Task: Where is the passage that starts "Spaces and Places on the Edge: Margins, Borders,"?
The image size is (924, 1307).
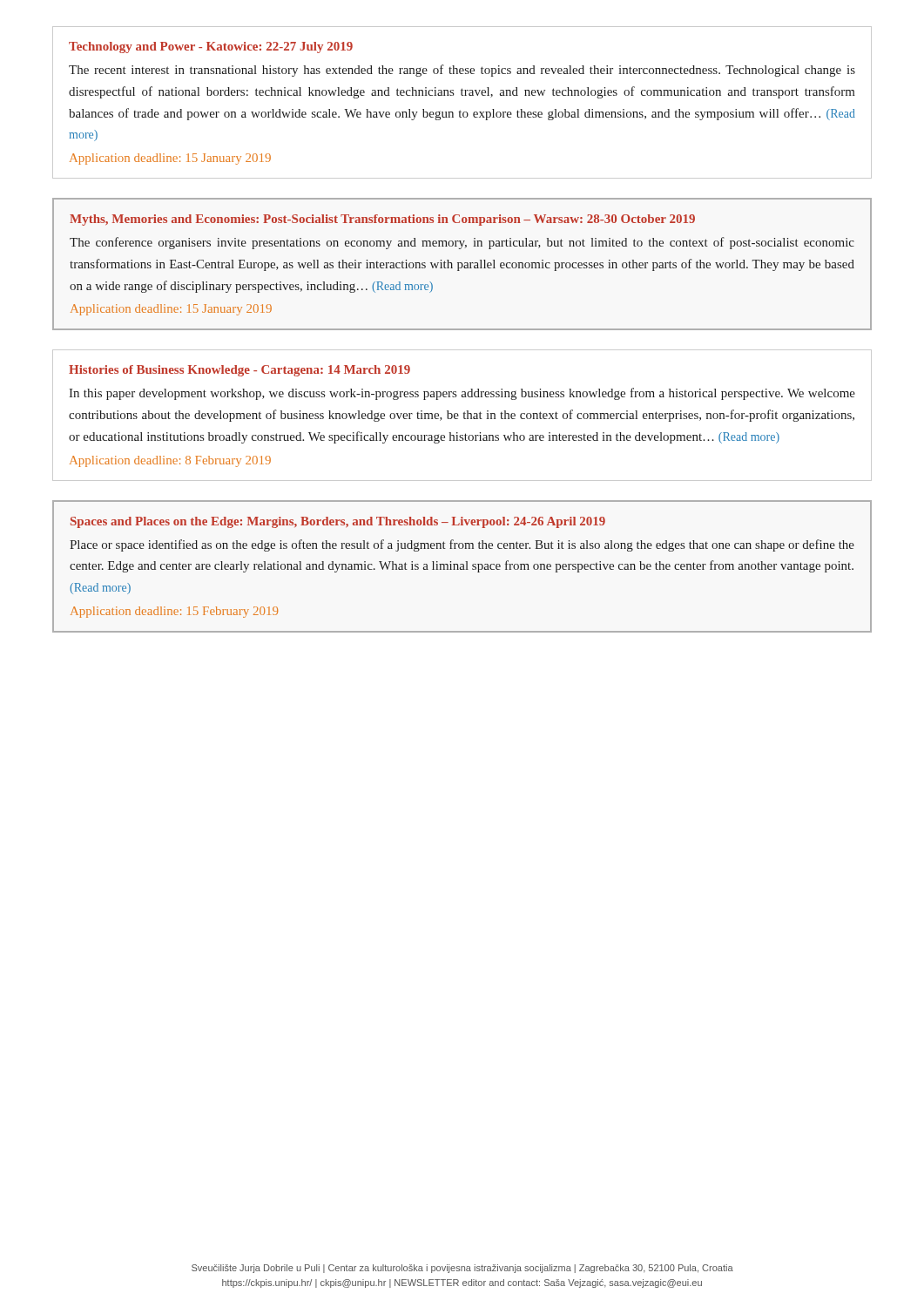Action: (462, 566)
